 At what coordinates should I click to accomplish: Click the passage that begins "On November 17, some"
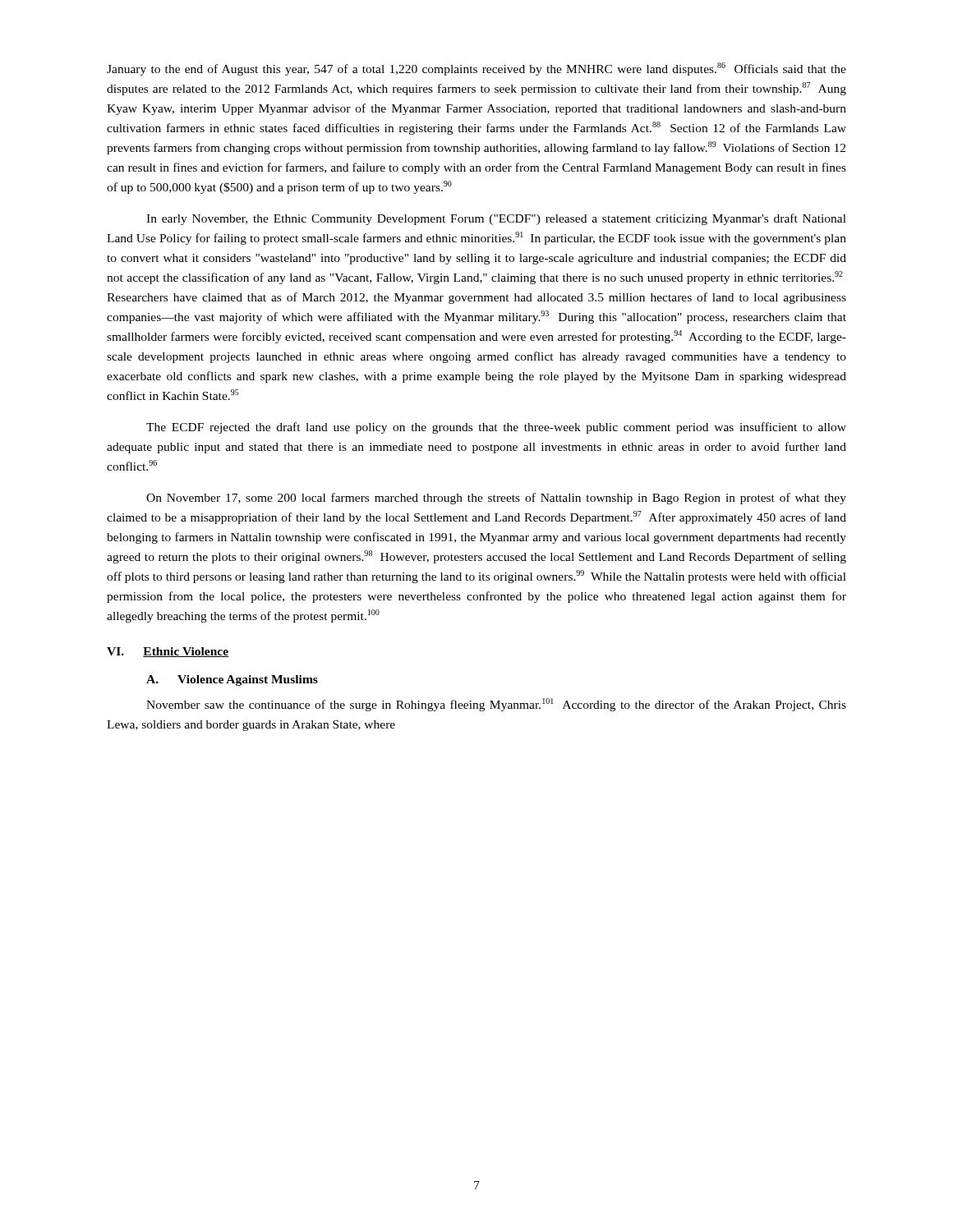pos(476,557)
